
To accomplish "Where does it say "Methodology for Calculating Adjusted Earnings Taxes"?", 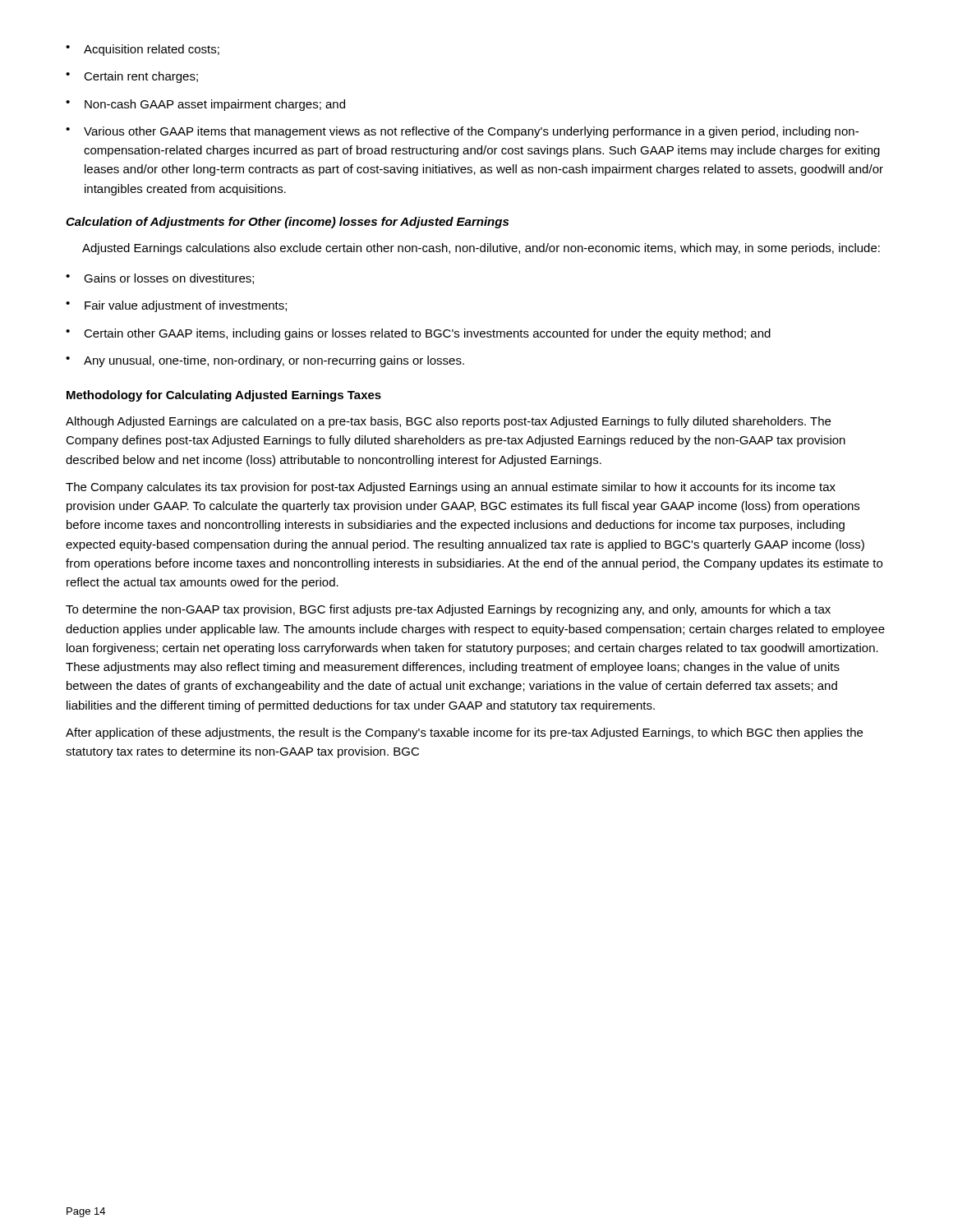I will click(x=224, y=395).
